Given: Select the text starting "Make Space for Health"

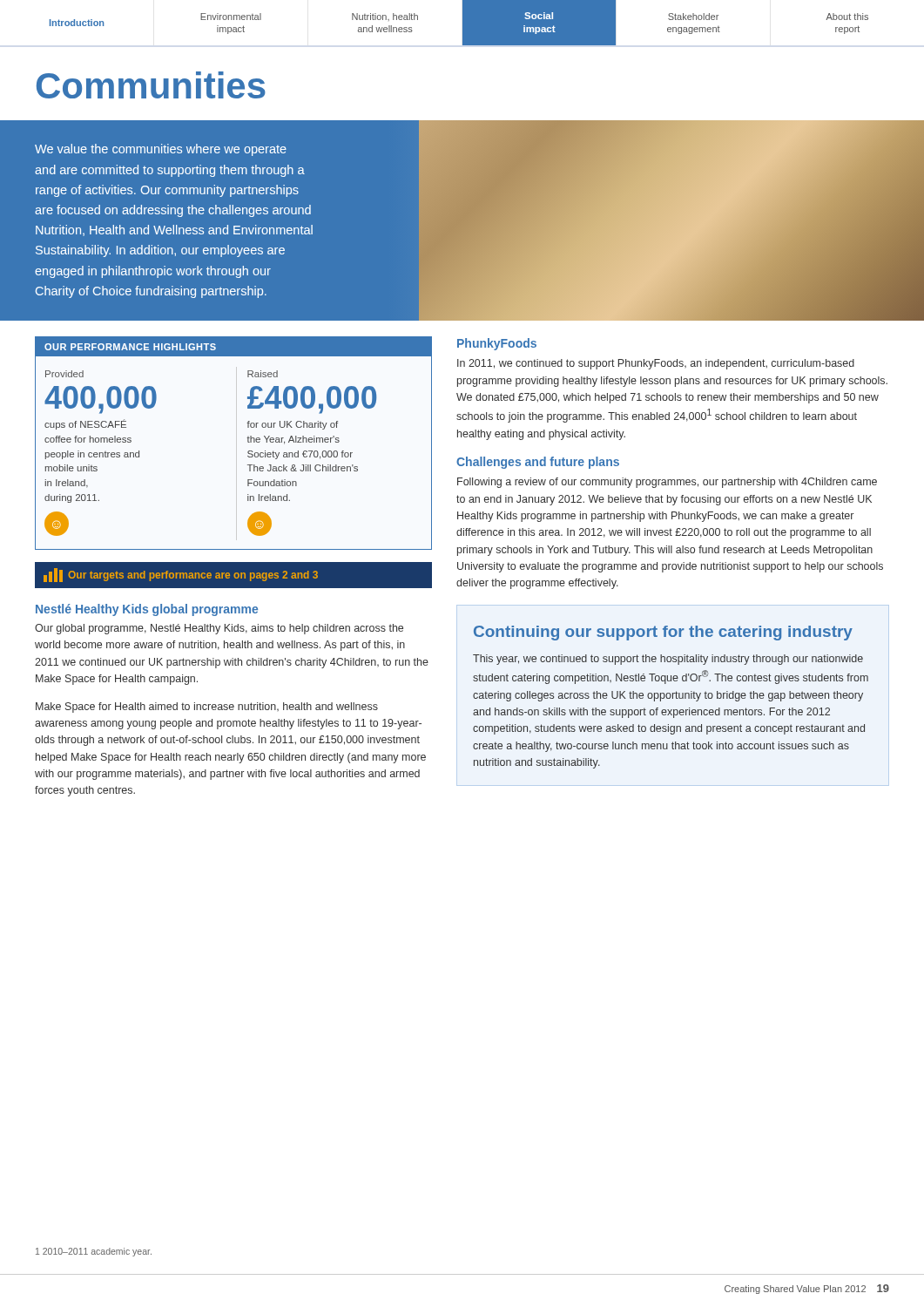Looking at the screenshot, I should [x=231, y=749].
